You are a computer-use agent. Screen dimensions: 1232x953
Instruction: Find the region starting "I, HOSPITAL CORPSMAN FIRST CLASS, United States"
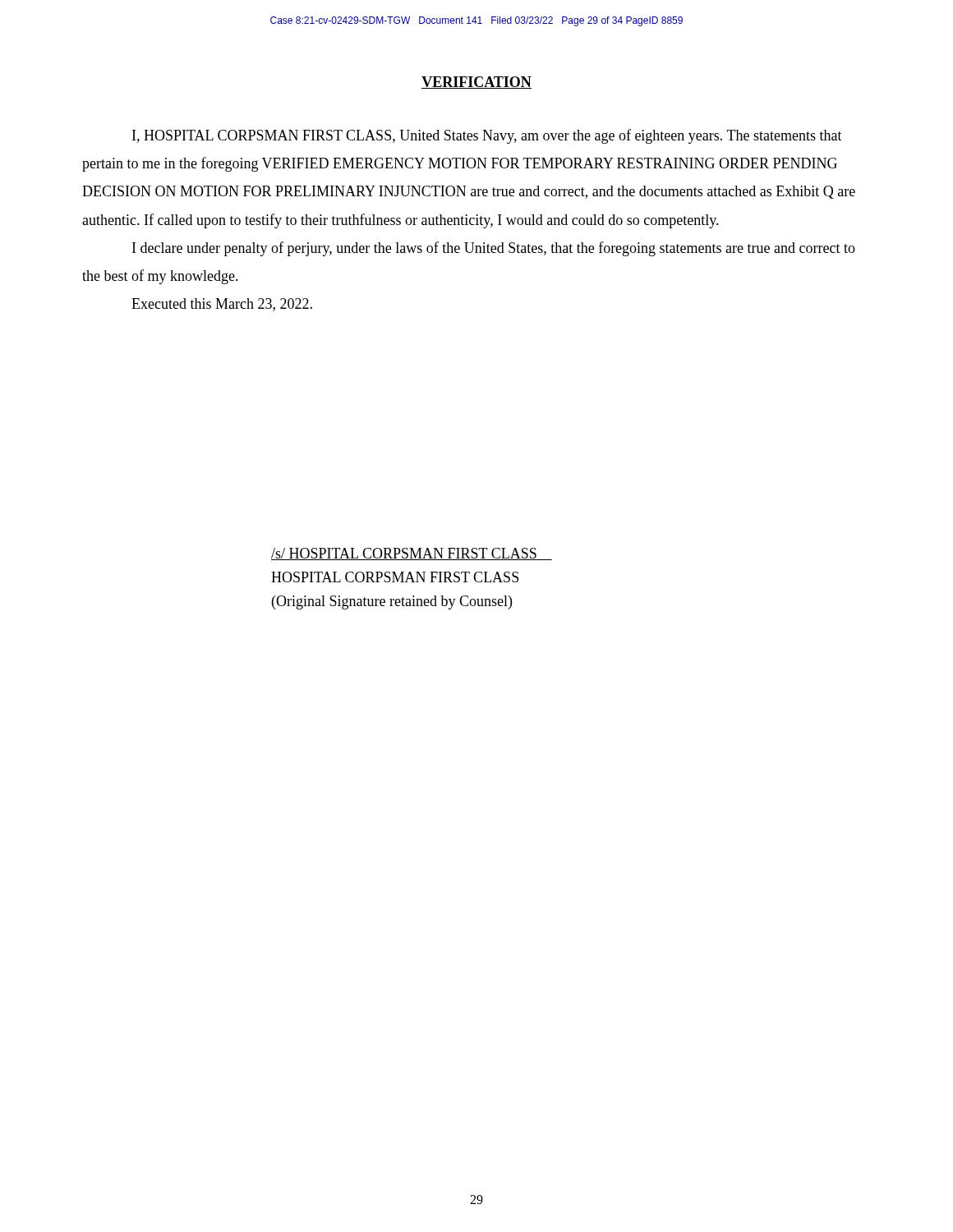point(476,220)
